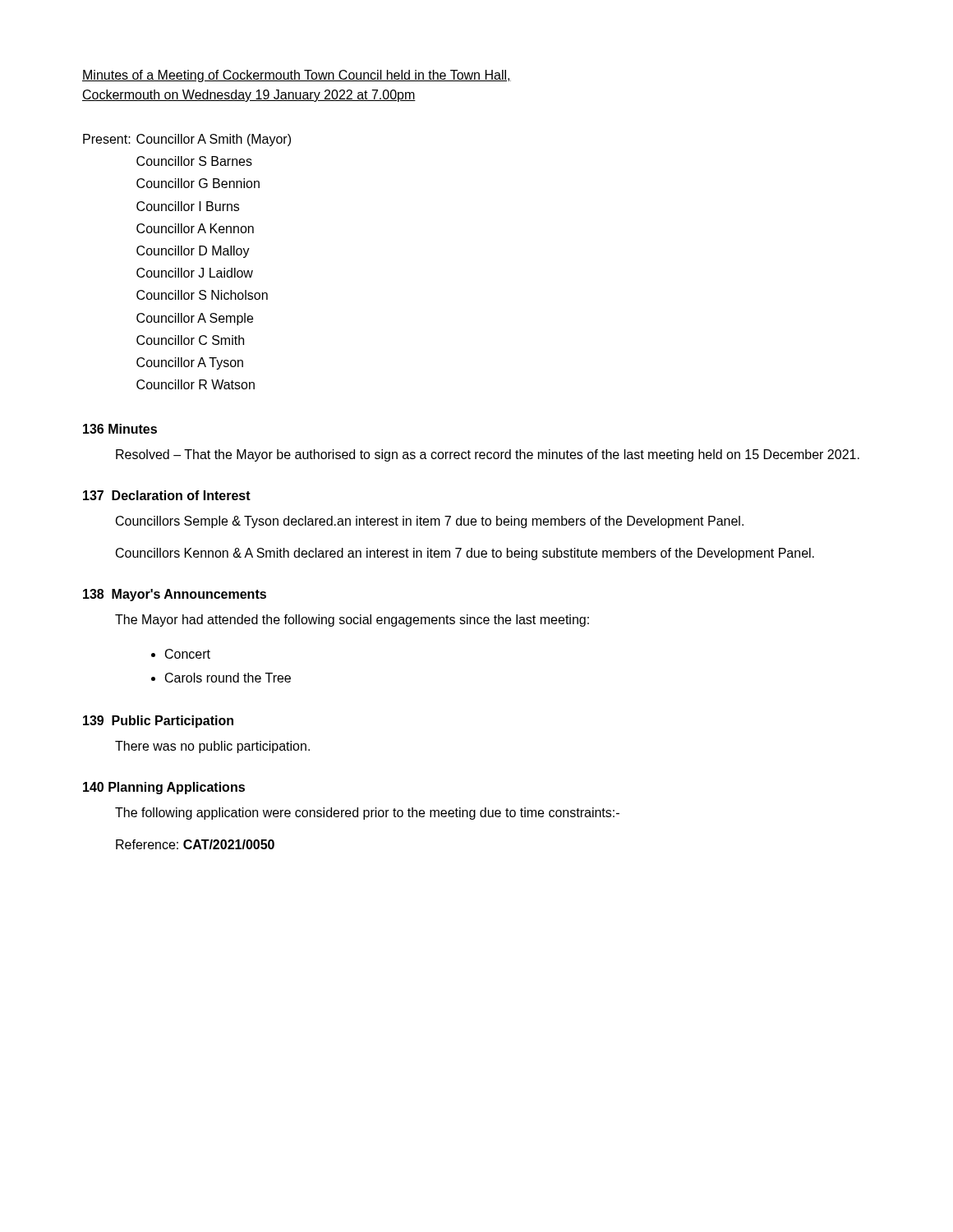Locate the text "138 Mayor's Announcements"

click(174, 594)
